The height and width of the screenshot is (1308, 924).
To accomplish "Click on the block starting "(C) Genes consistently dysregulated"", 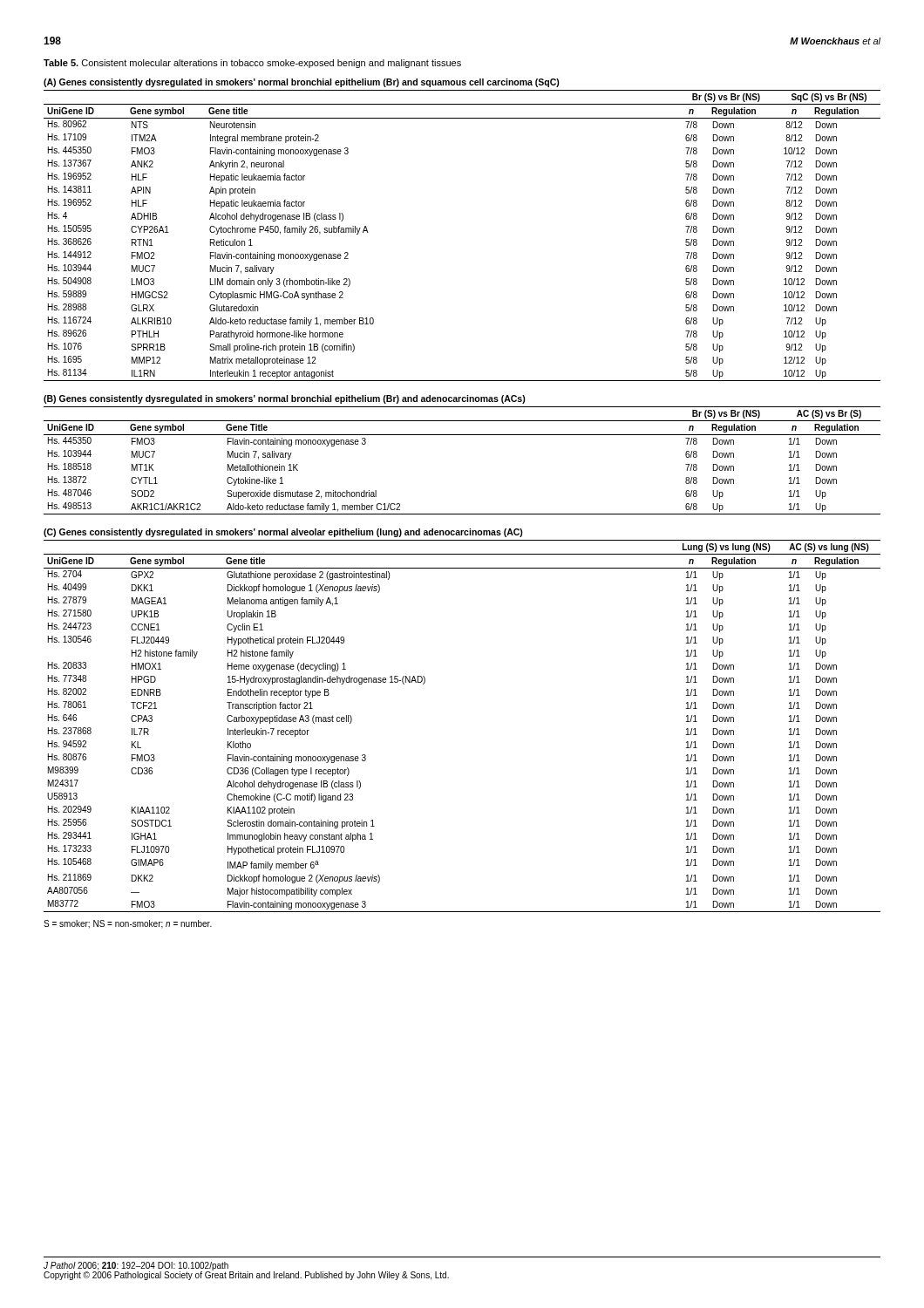I will coord(283,532).
